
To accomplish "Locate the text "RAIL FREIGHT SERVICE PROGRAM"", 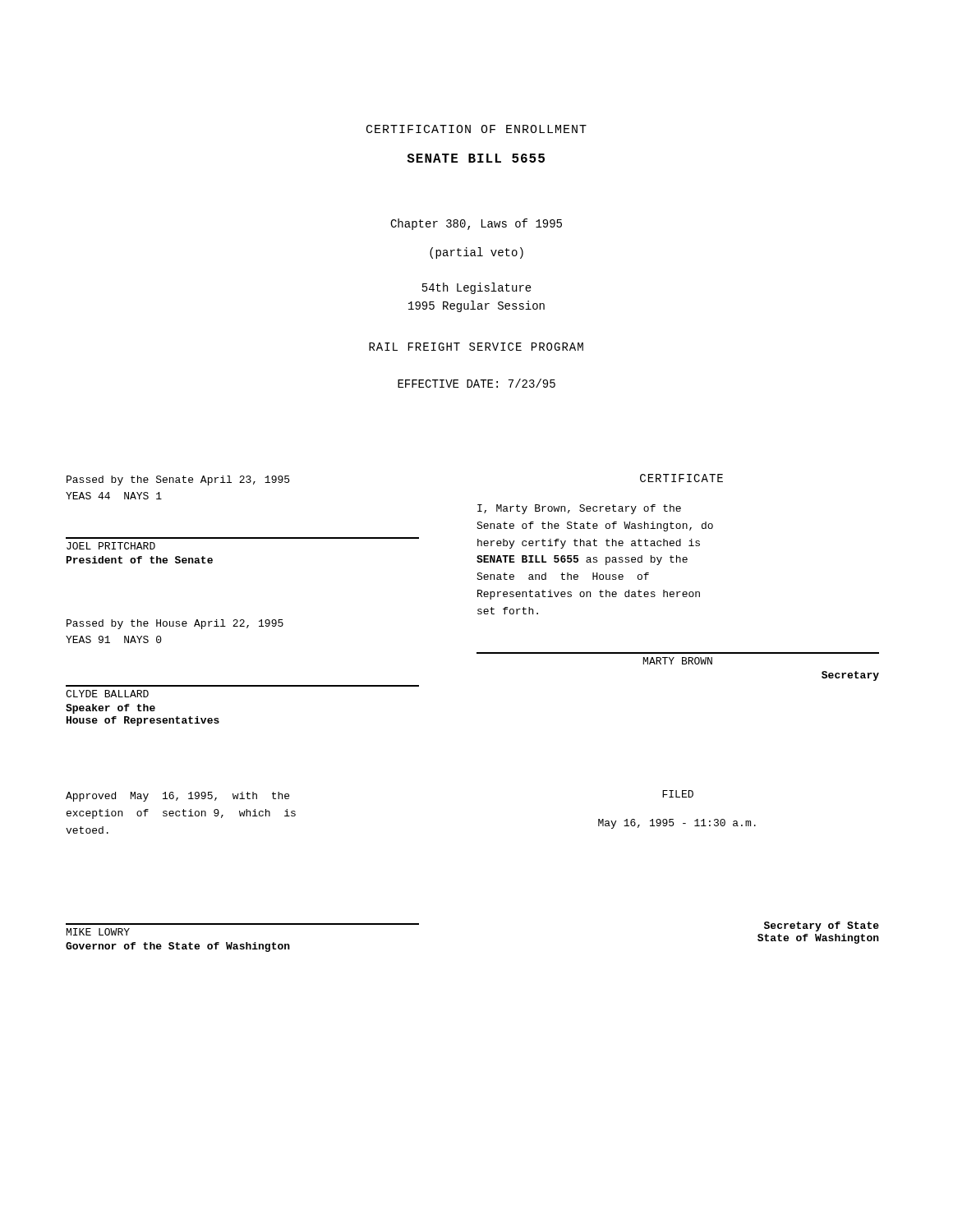I will coord(476,347).
